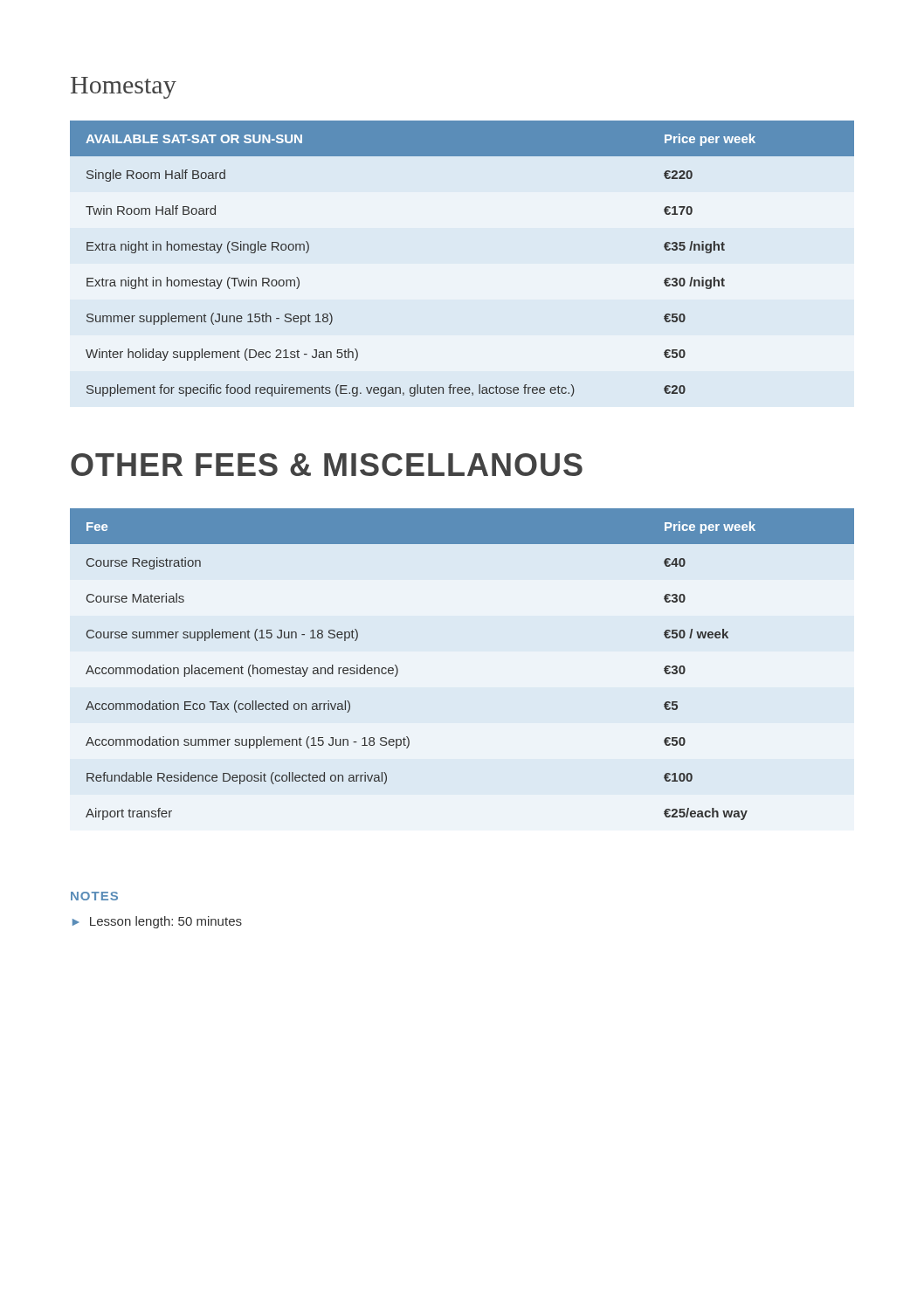Point to the text block starting "► Lesson length: 50"
The height and width of the screenshot is (1310, 924).
(x=156, y=921)
